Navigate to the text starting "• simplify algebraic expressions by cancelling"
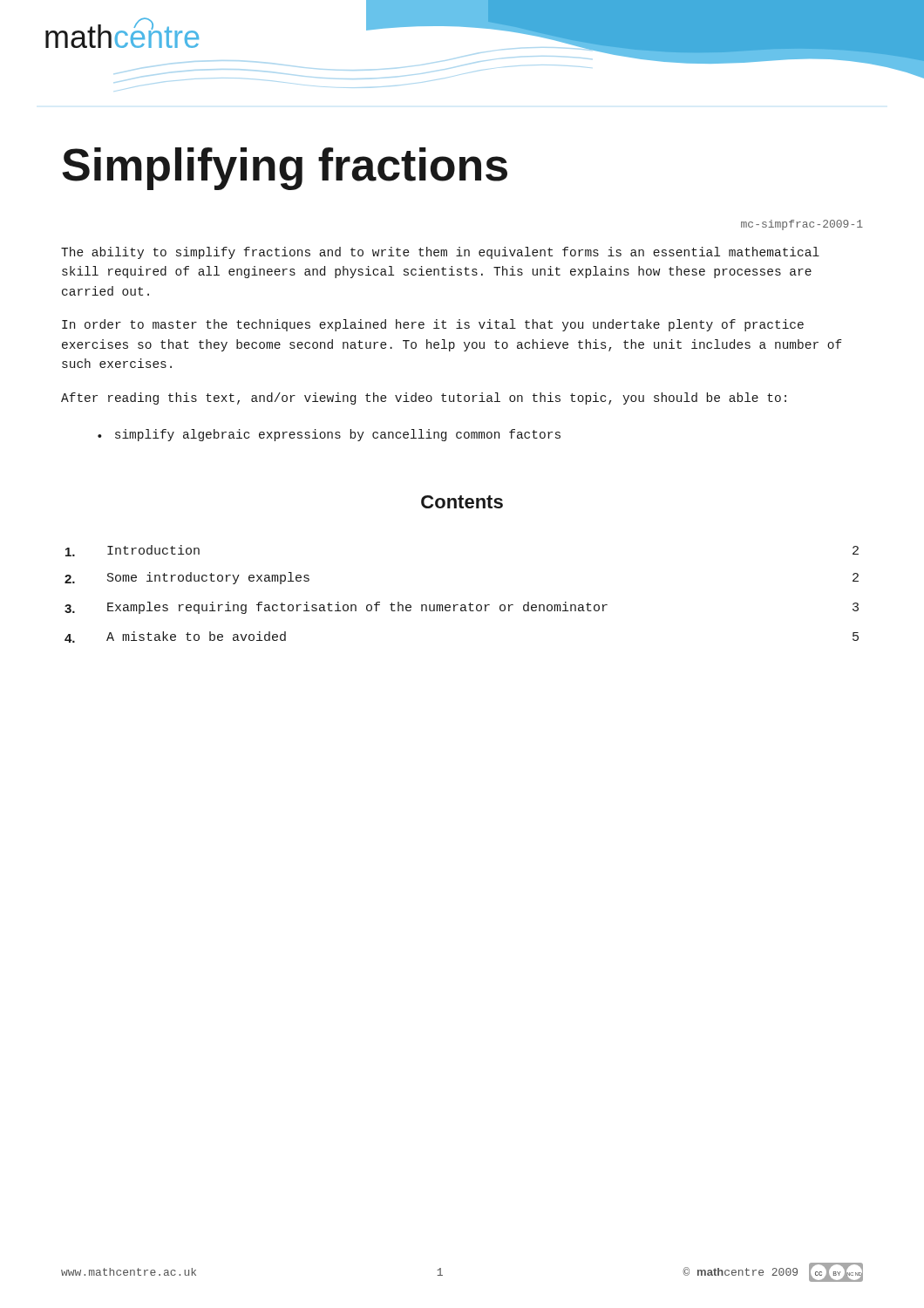The height and width of the screenshot is (1308, 924). point(479,436)
